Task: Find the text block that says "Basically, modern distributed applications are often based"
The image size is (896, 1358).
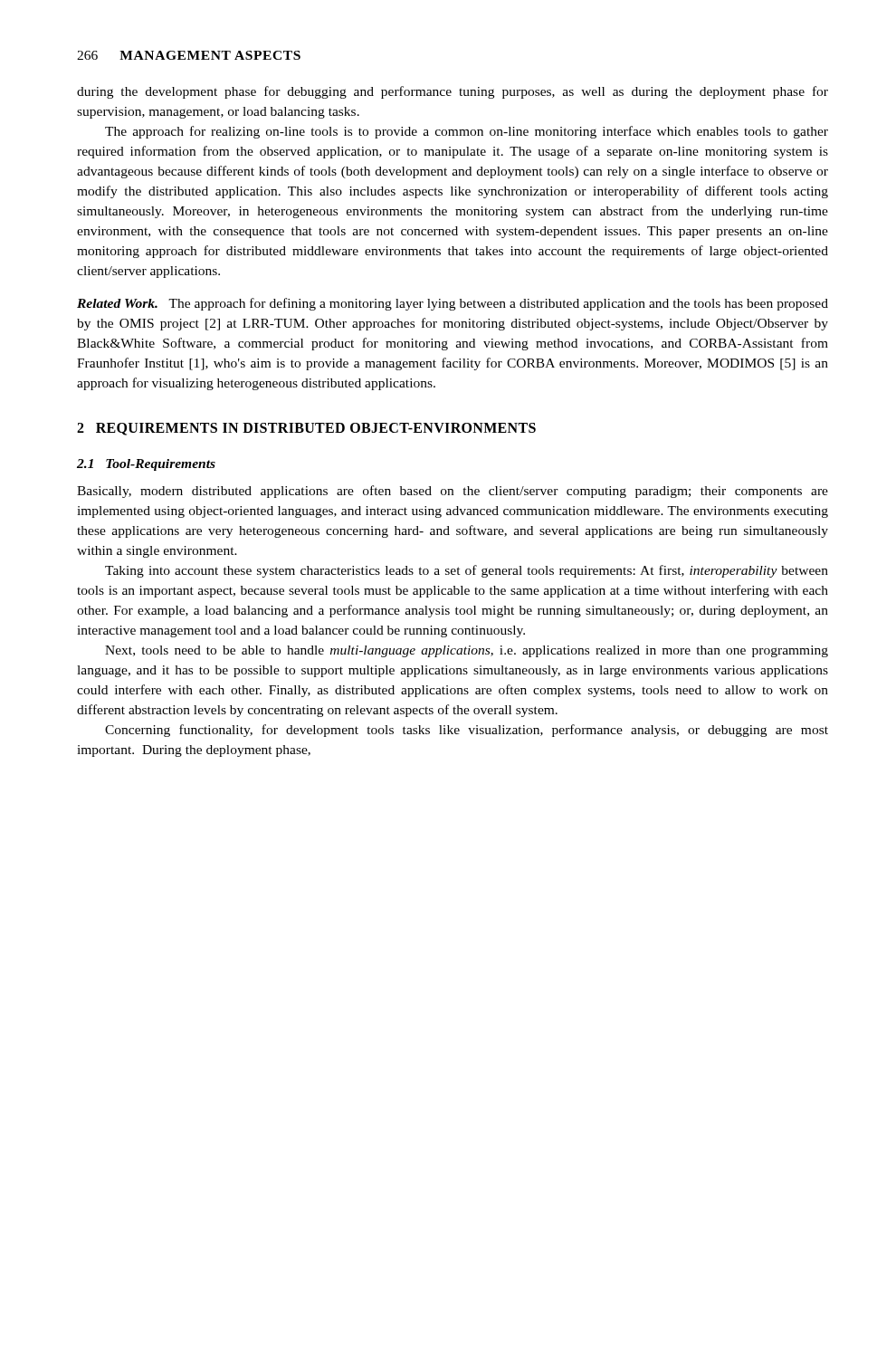Action: pos(453,520)
